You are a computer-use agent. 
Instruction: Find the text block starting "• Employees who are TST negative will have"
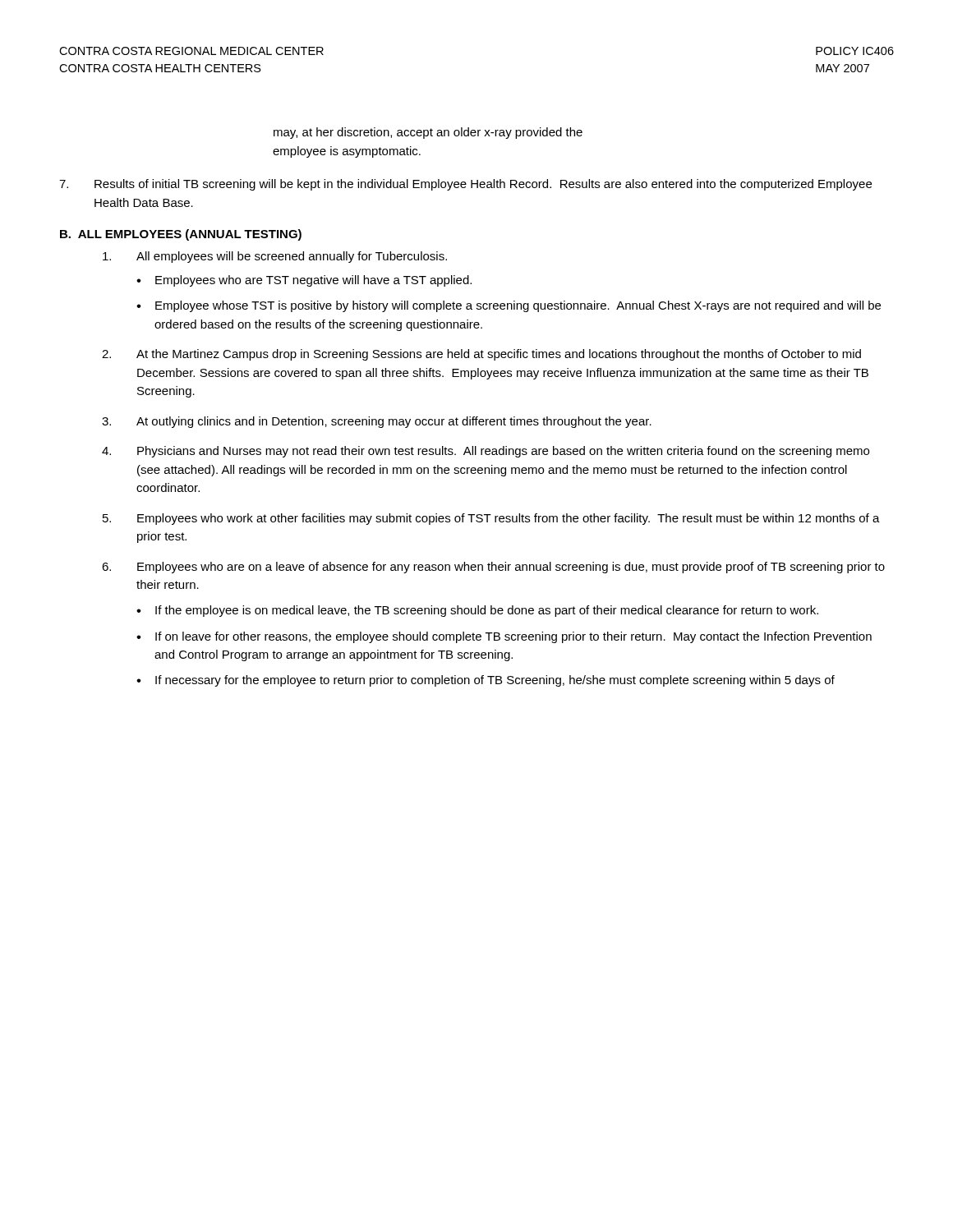pos(304,281)
